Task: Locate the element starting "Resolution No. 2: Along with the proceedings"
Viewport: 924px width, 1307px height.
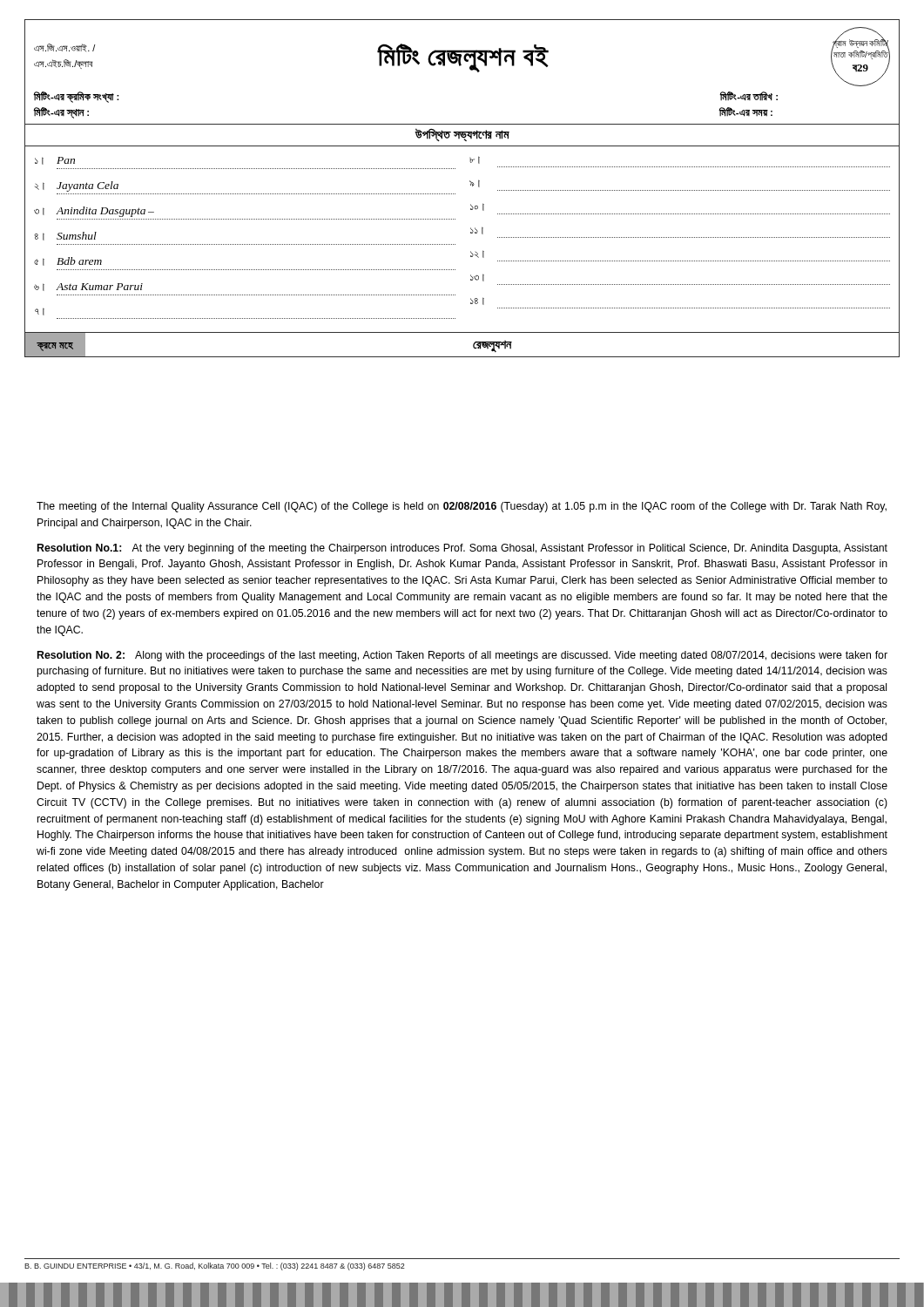Action: 462,769
